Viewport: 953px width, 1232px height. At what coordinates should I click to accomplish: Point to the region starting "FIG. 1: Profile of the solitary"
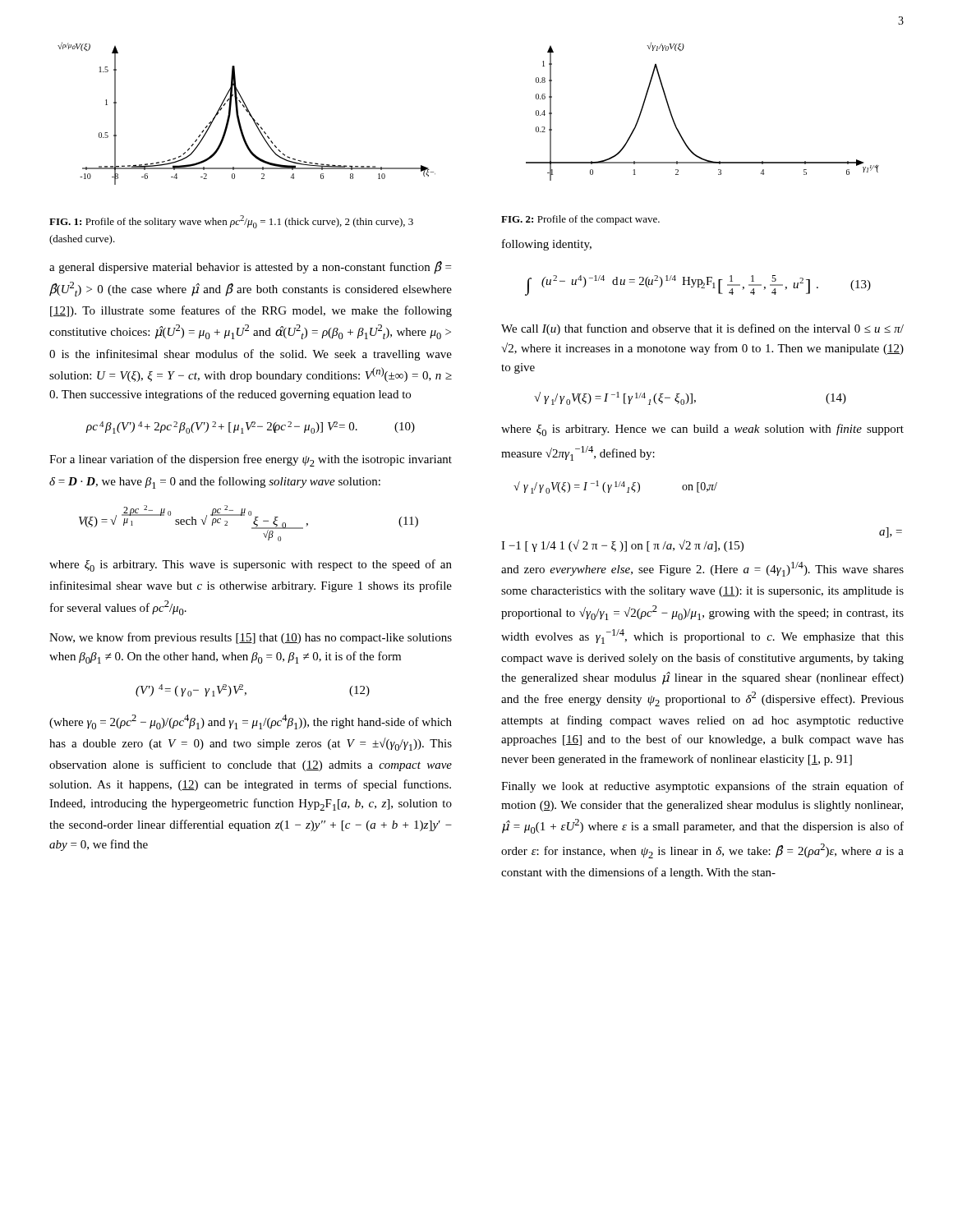pyautogui.click(x=231, y=229)
